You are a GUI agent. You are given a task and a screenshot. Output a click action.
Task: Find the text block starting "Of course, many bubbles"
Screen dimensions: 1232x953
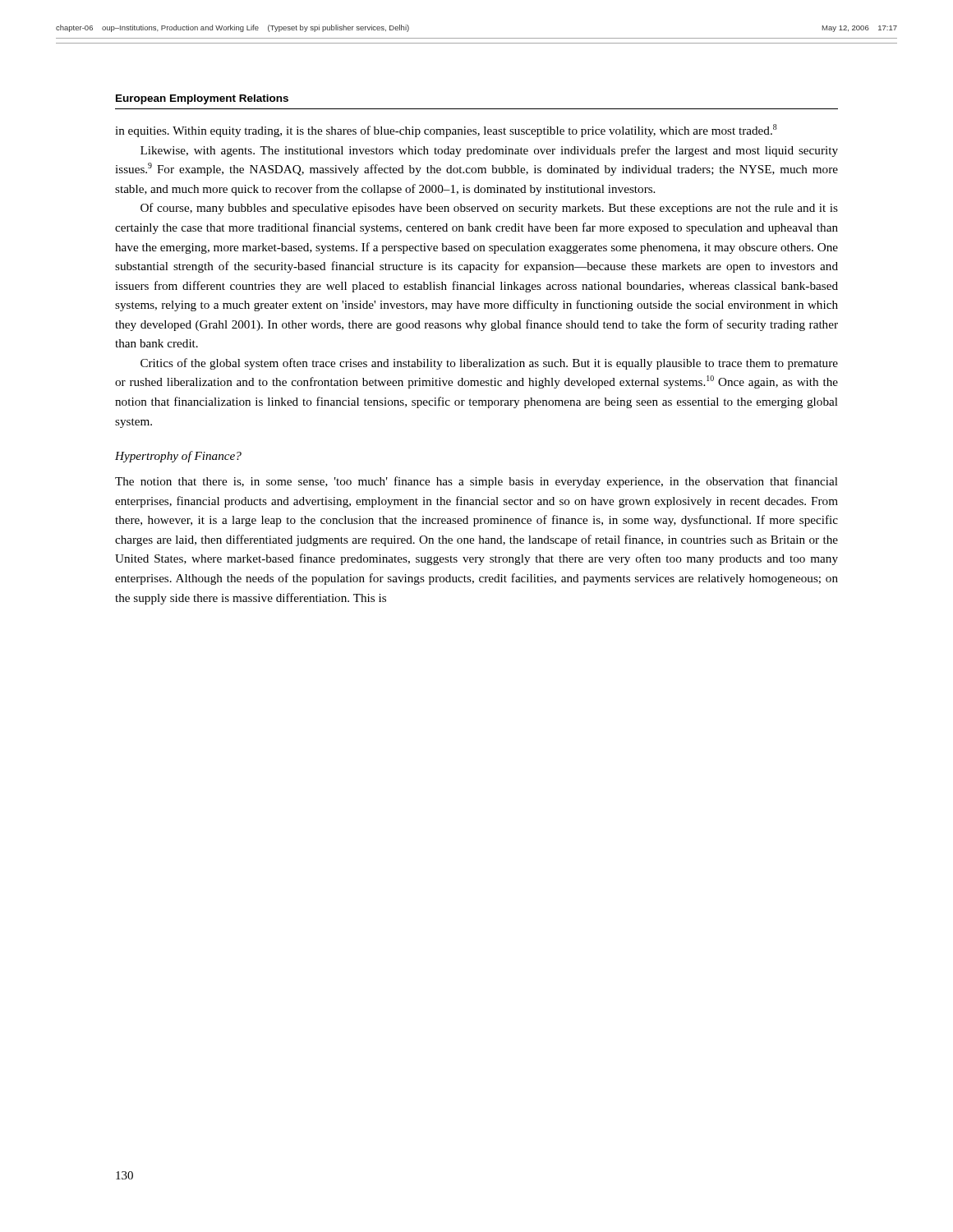[476, 276]
